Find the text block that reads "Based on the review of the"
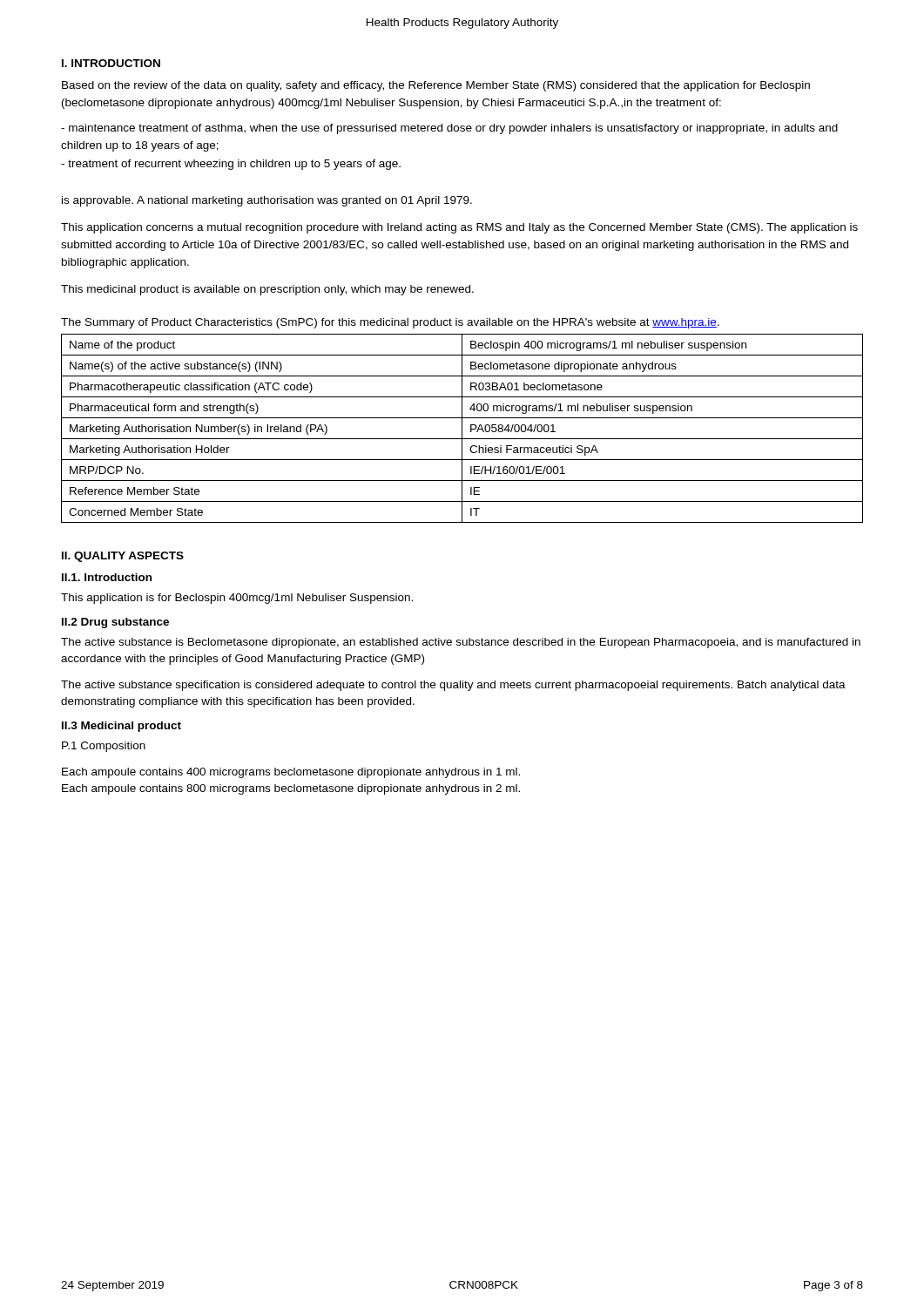The height and width of the screenshot is (1307, 924). point(462,94)
